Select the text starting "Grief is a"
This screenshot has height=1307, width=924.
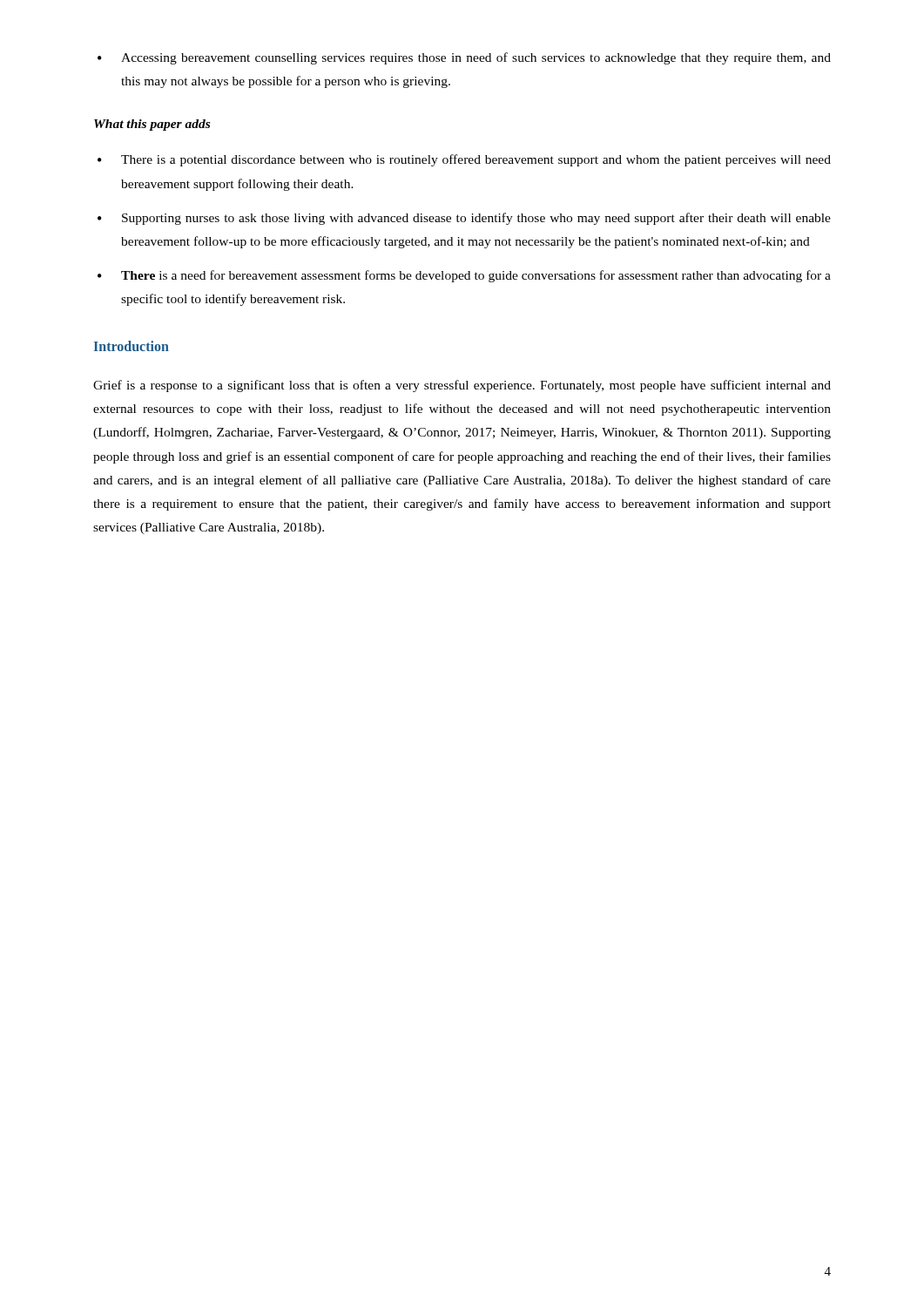pyautogui.click(x=462, y=456)
